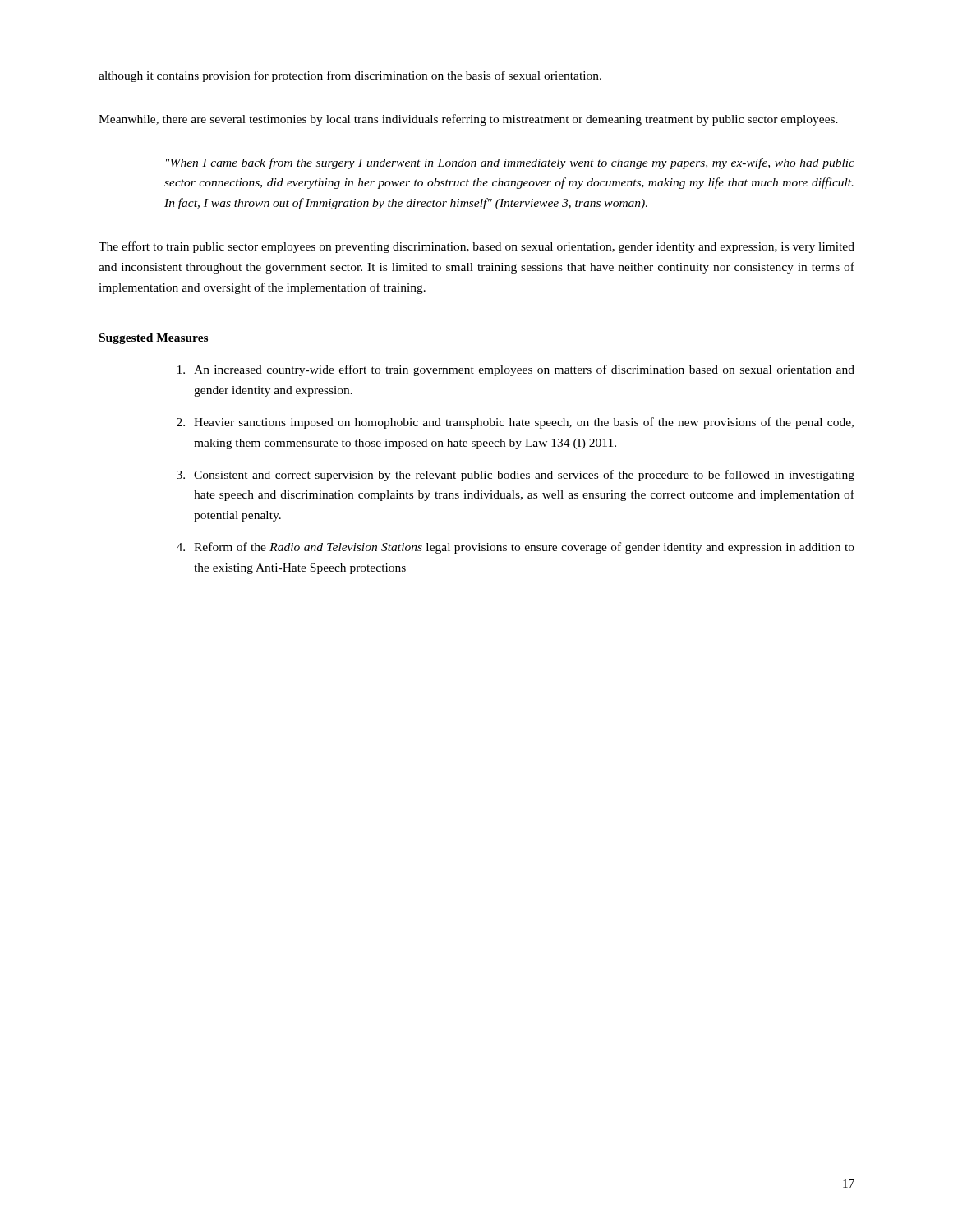953x1232 pixels.
Task: Locate the text starting "Suggested Measures"
Action: pyautogui.click(x=153, y=337)
